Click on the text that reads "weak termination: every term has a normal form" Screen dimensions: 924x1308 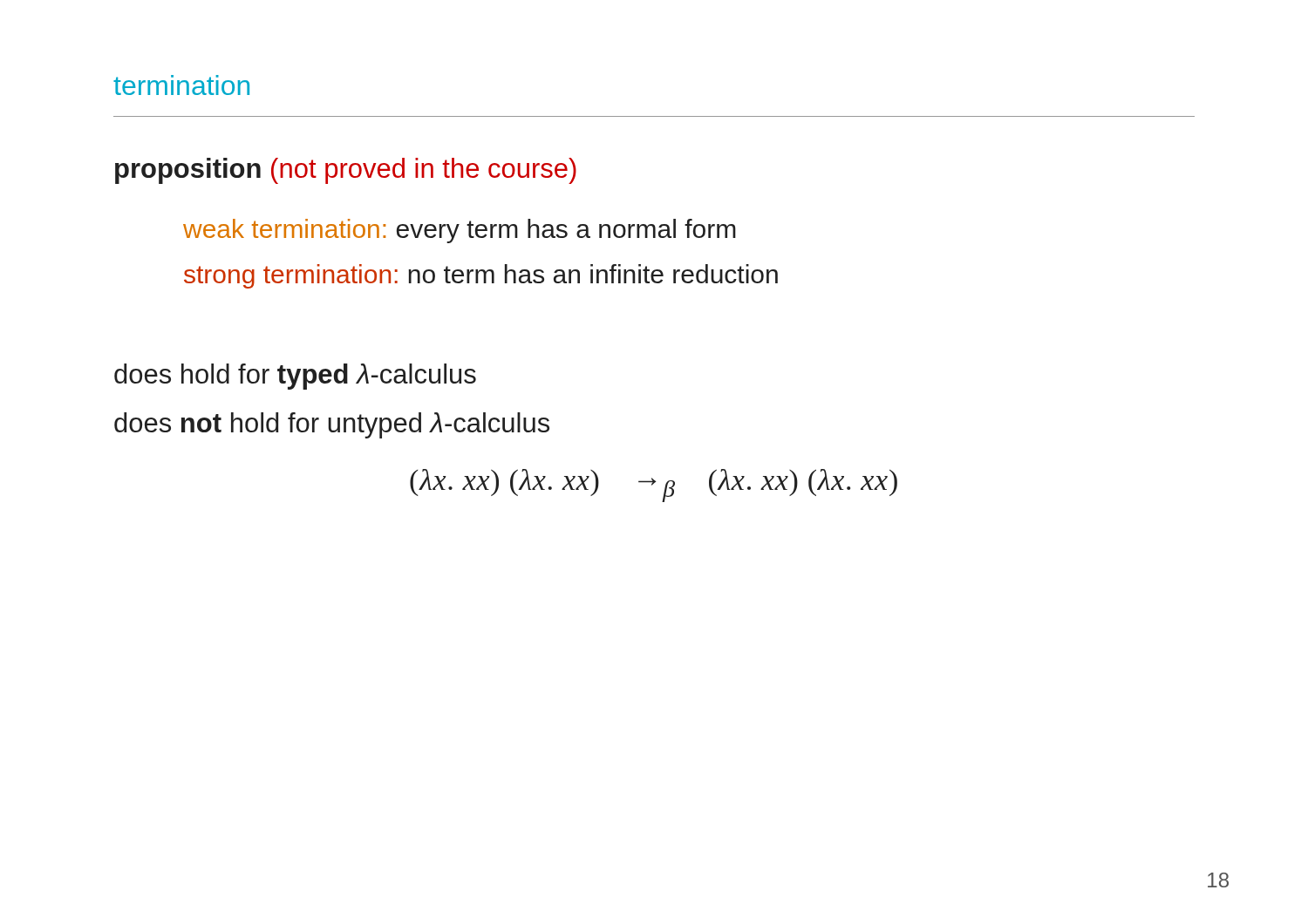[x=460, y=229]
